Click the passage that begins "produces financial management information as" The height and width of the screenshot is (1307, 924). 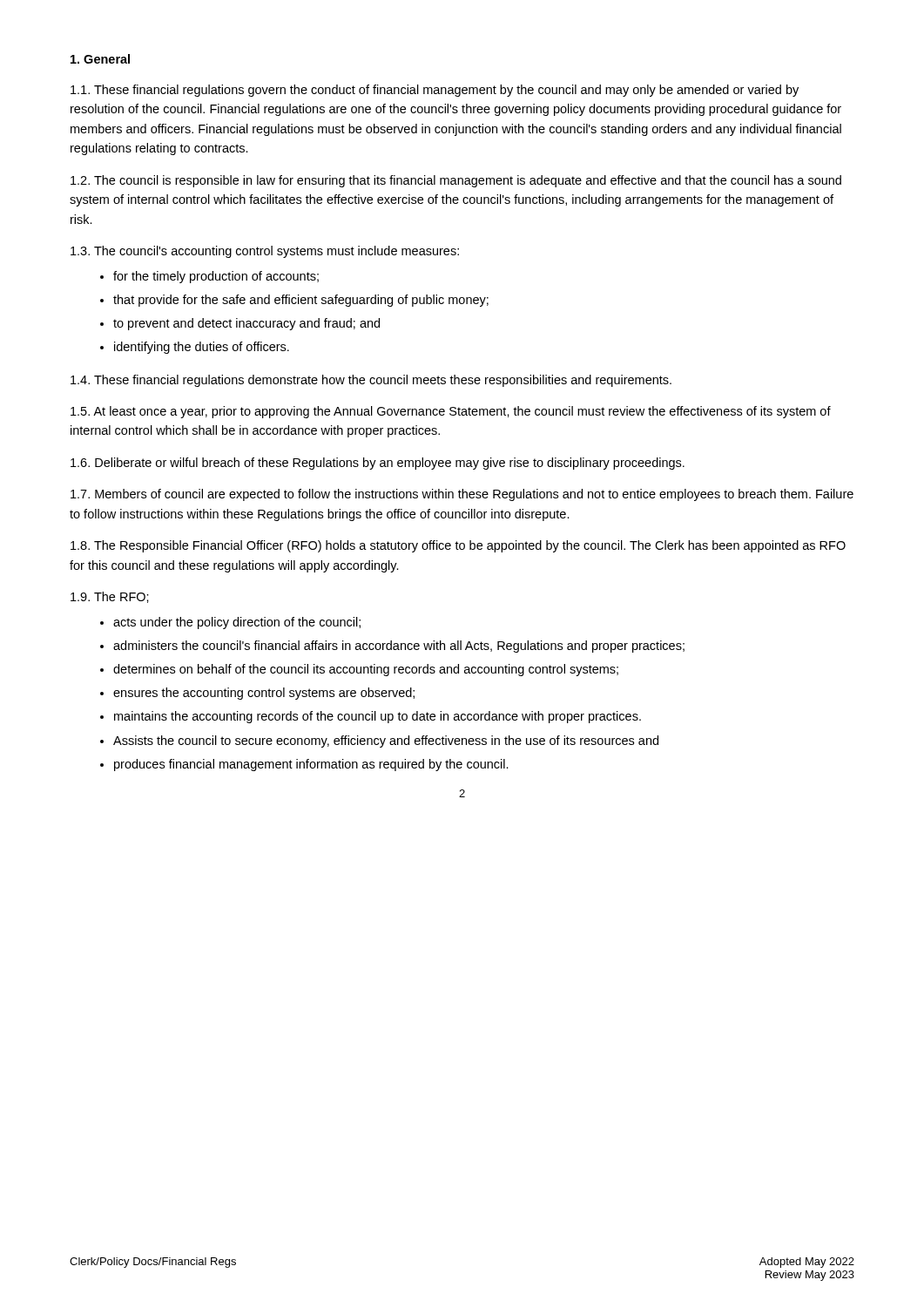click(x=311, y=764)
